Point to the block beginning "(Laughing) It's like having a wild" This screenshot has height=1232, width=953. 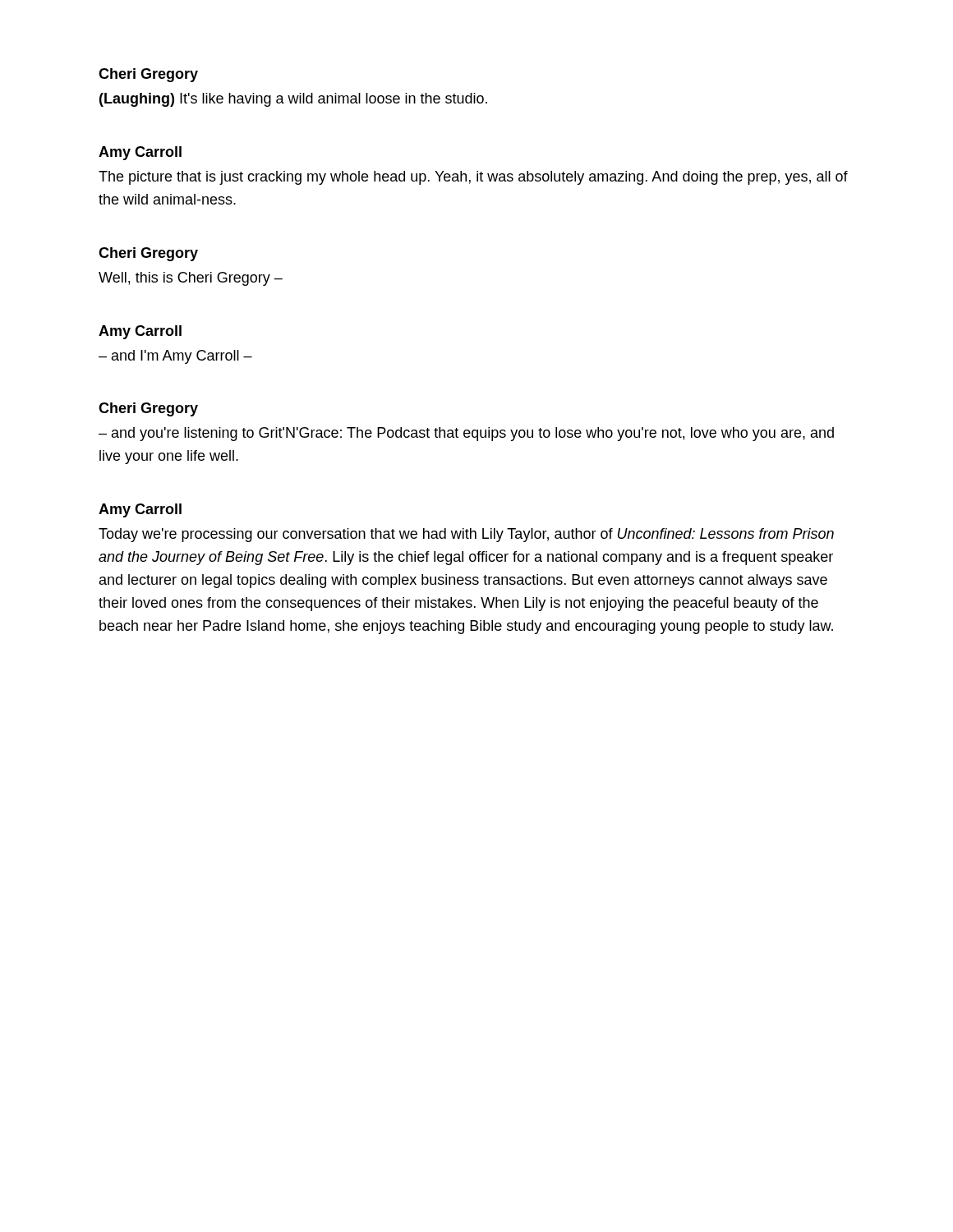476,99
